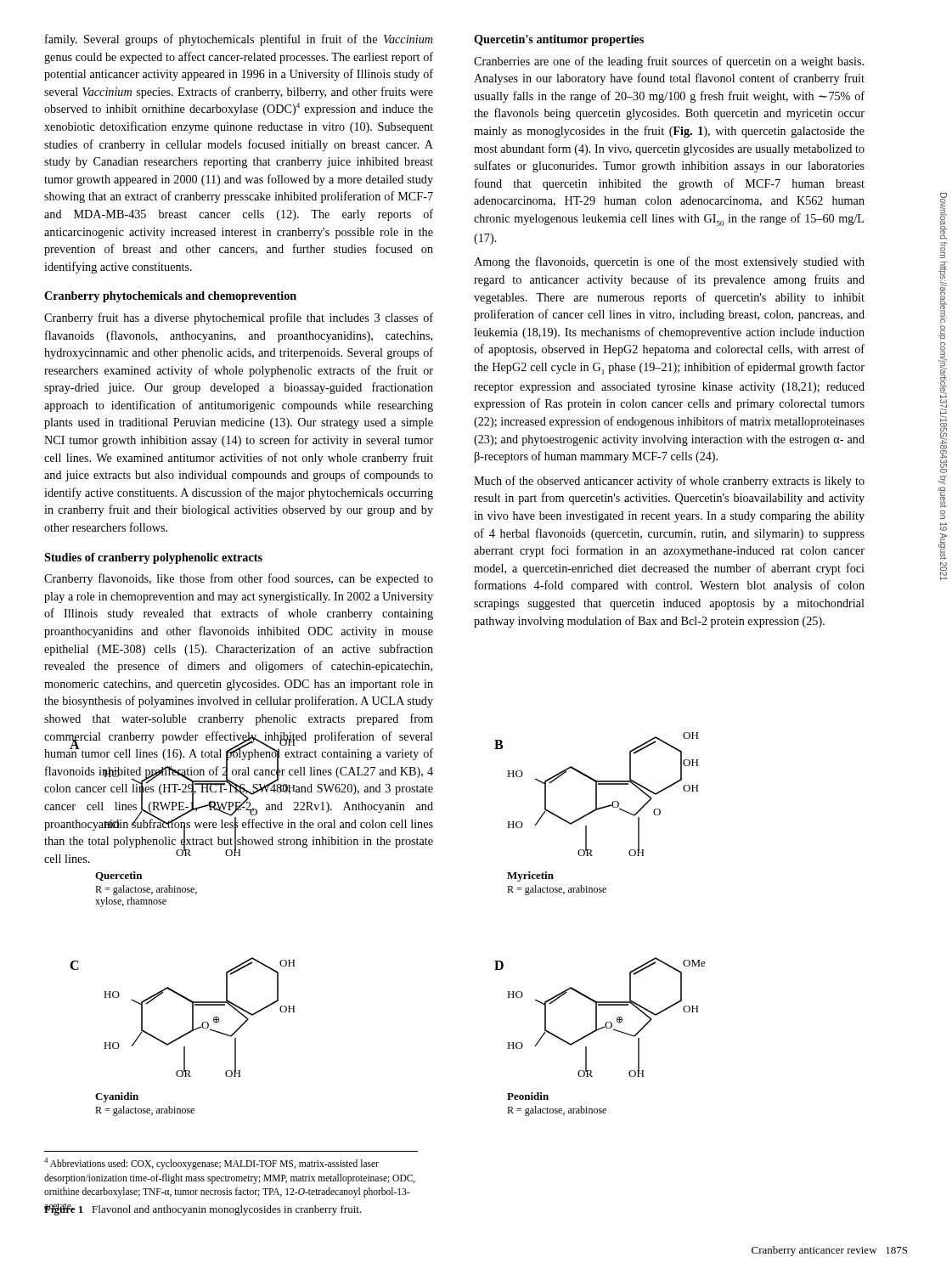Click the section header that begins "Cranberry phytochemicals and"
The height and width of the screenshot is (1274, 952).
coord(170,296)
